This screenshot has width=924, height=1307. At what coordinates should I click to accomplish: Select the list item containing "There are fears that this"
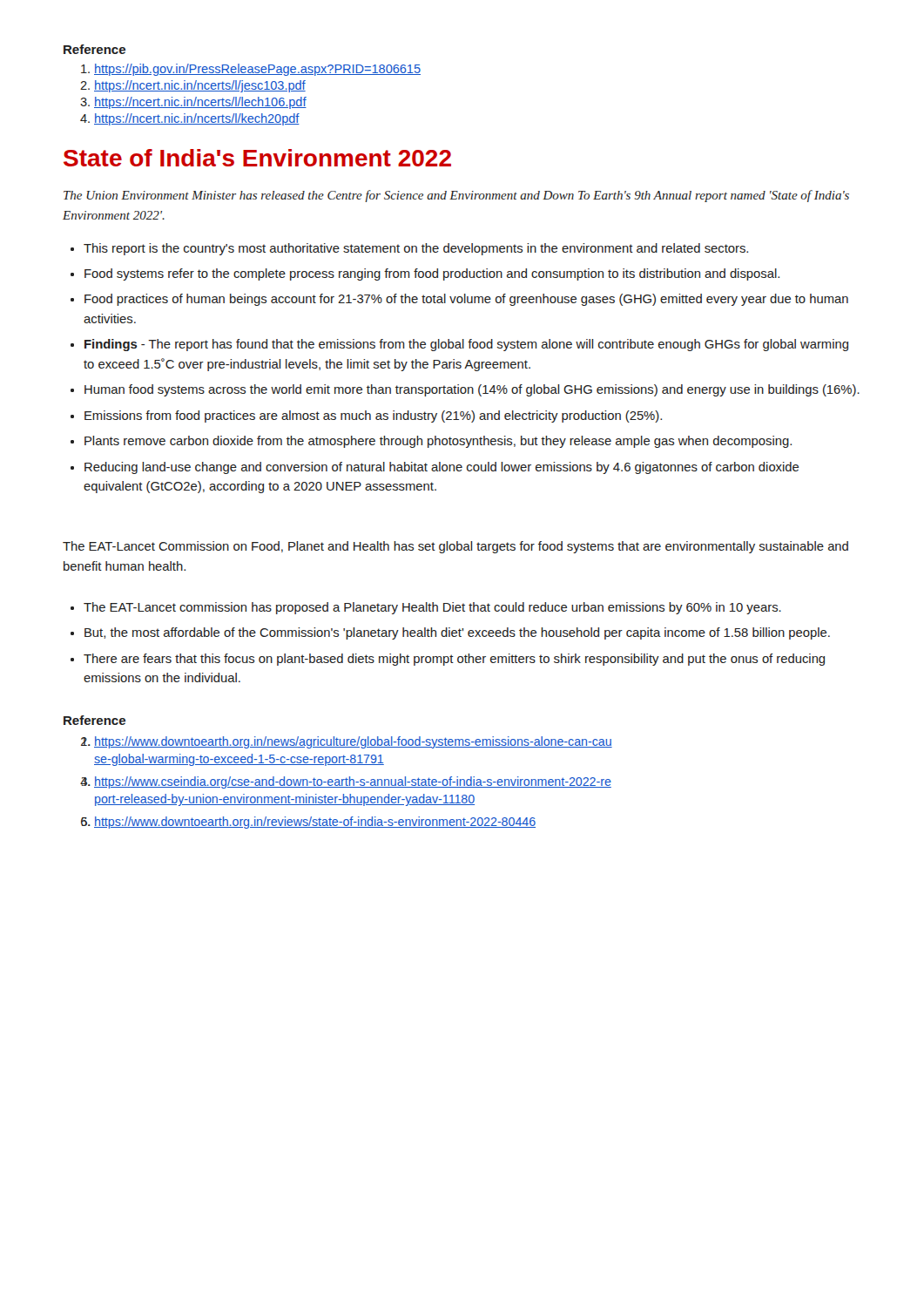[x=472, y=668]
